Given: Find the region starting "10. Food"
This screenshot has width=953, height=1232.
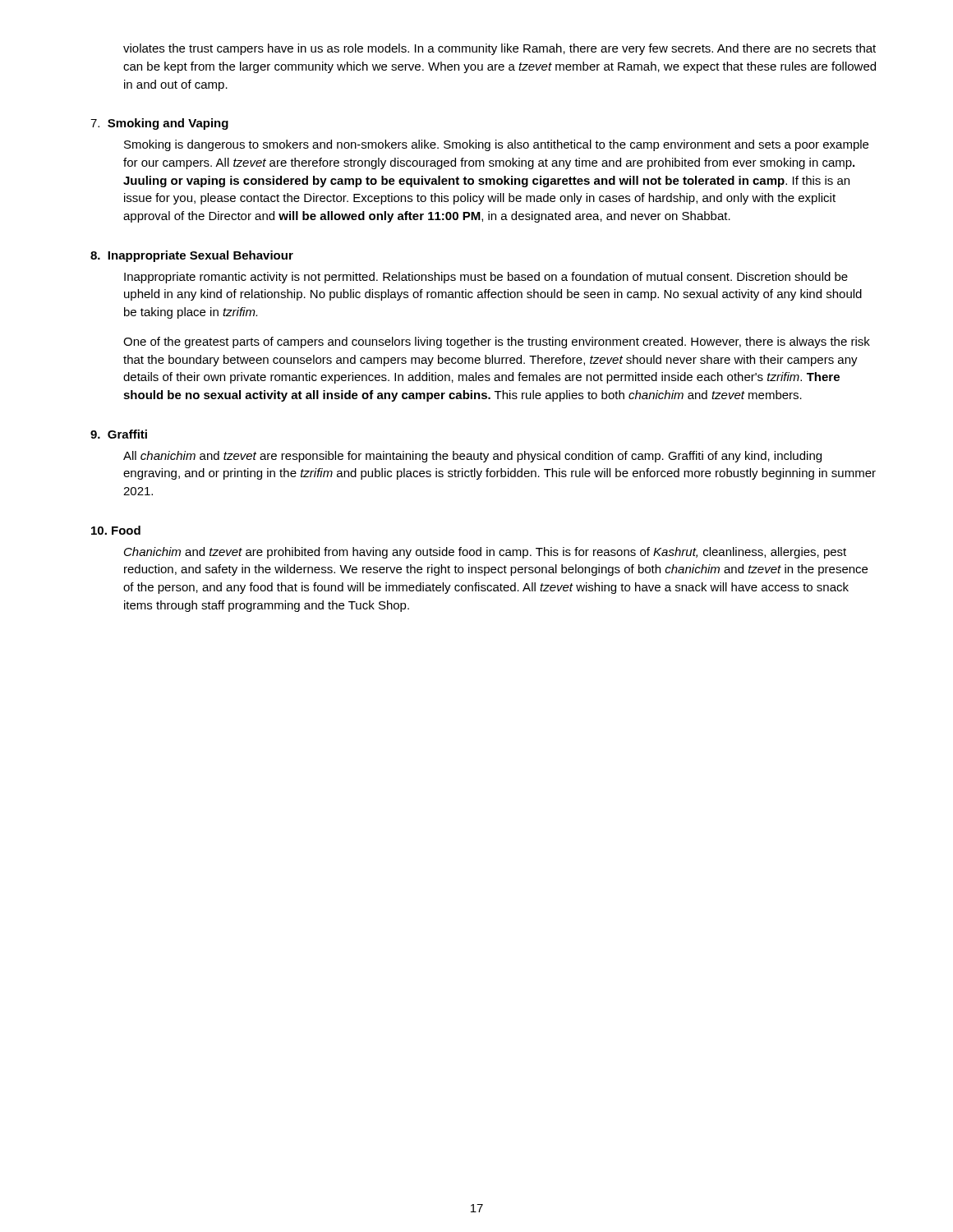Looking at the screenshot, I should pos(116,530).
